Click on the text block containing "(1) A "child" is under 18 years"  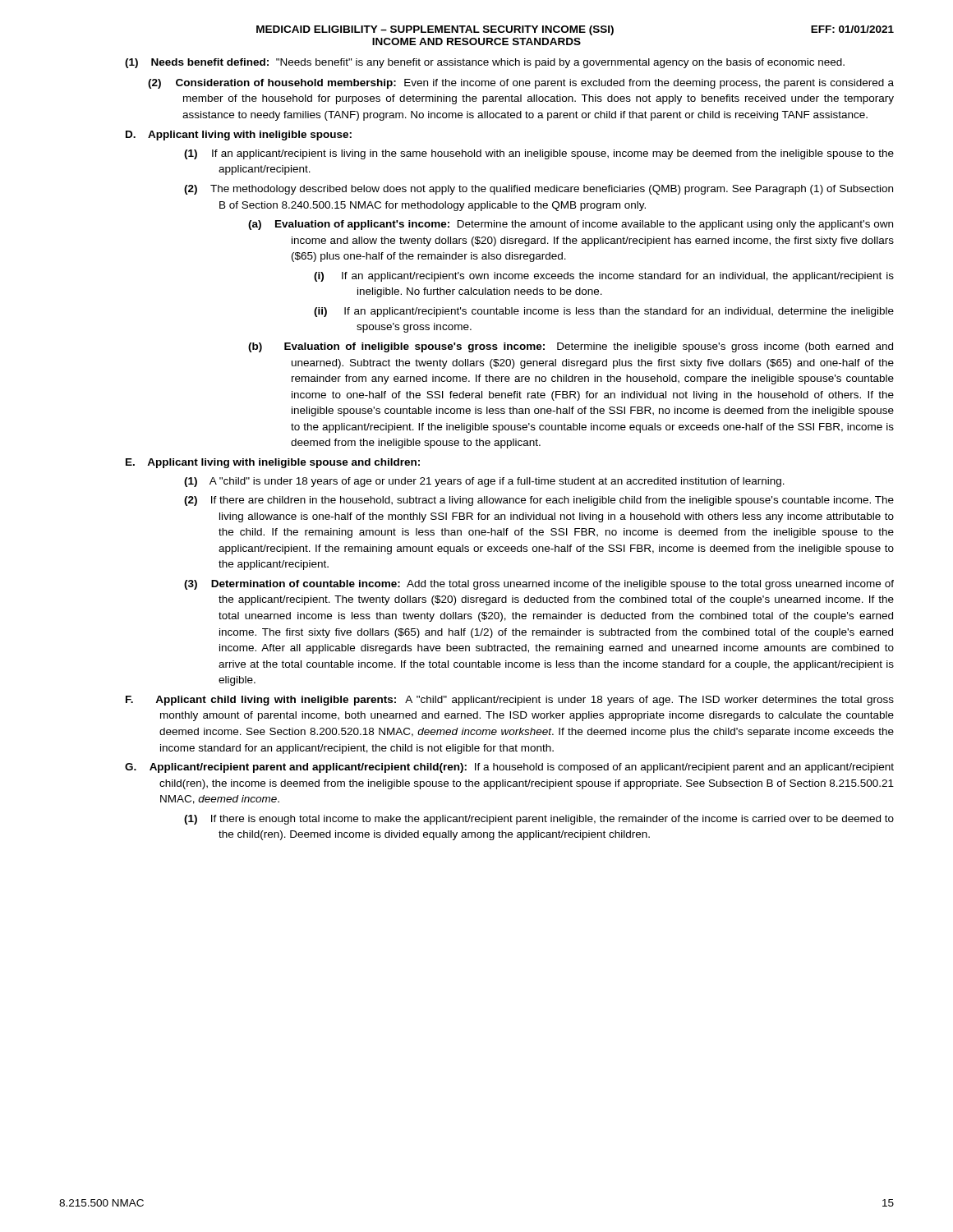[485, 480]
